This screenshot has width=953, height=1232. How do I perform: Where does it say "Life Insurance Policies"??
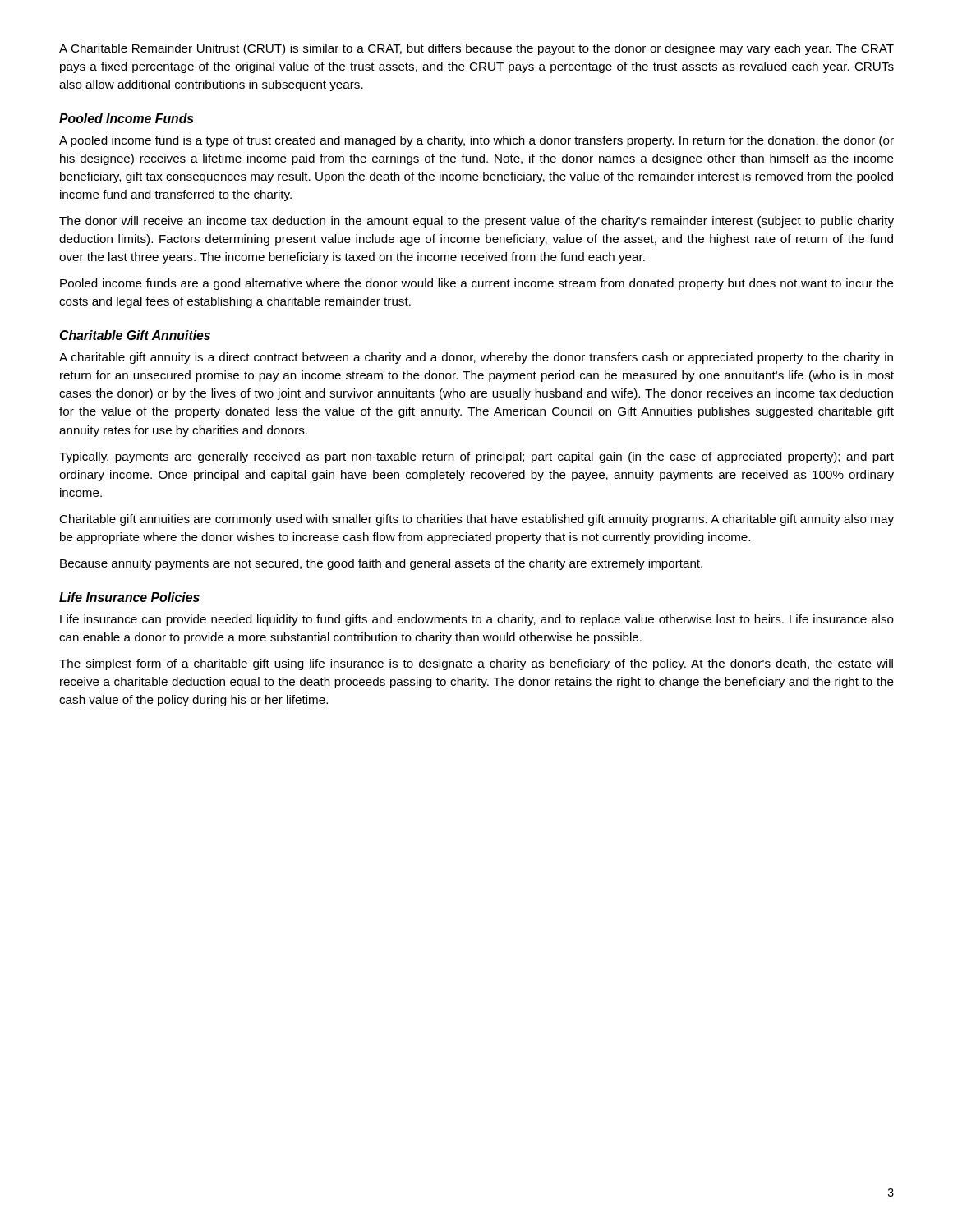point(130,597)
